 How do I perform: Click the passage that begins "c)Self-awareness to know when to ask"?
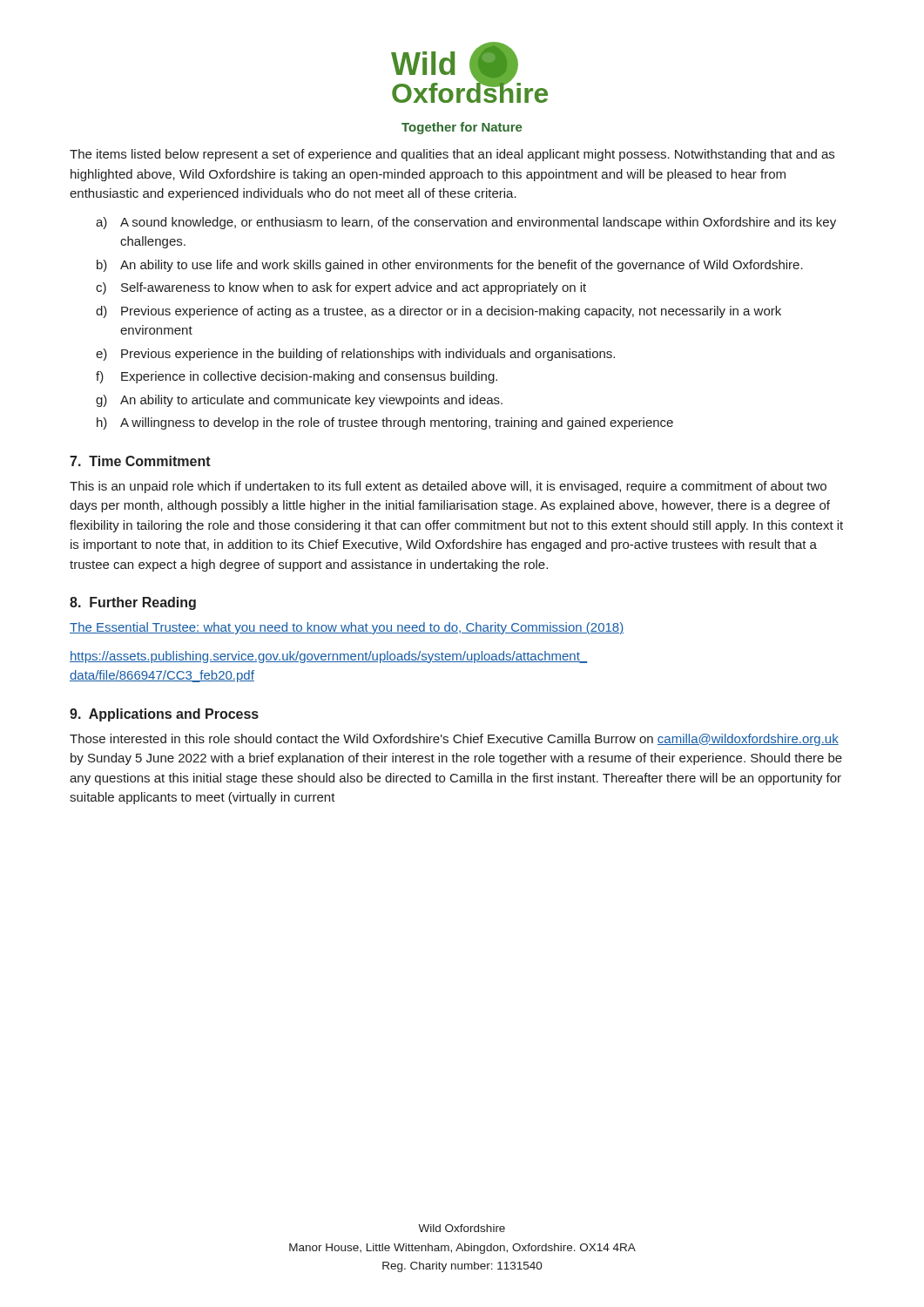tap(341, 288)
